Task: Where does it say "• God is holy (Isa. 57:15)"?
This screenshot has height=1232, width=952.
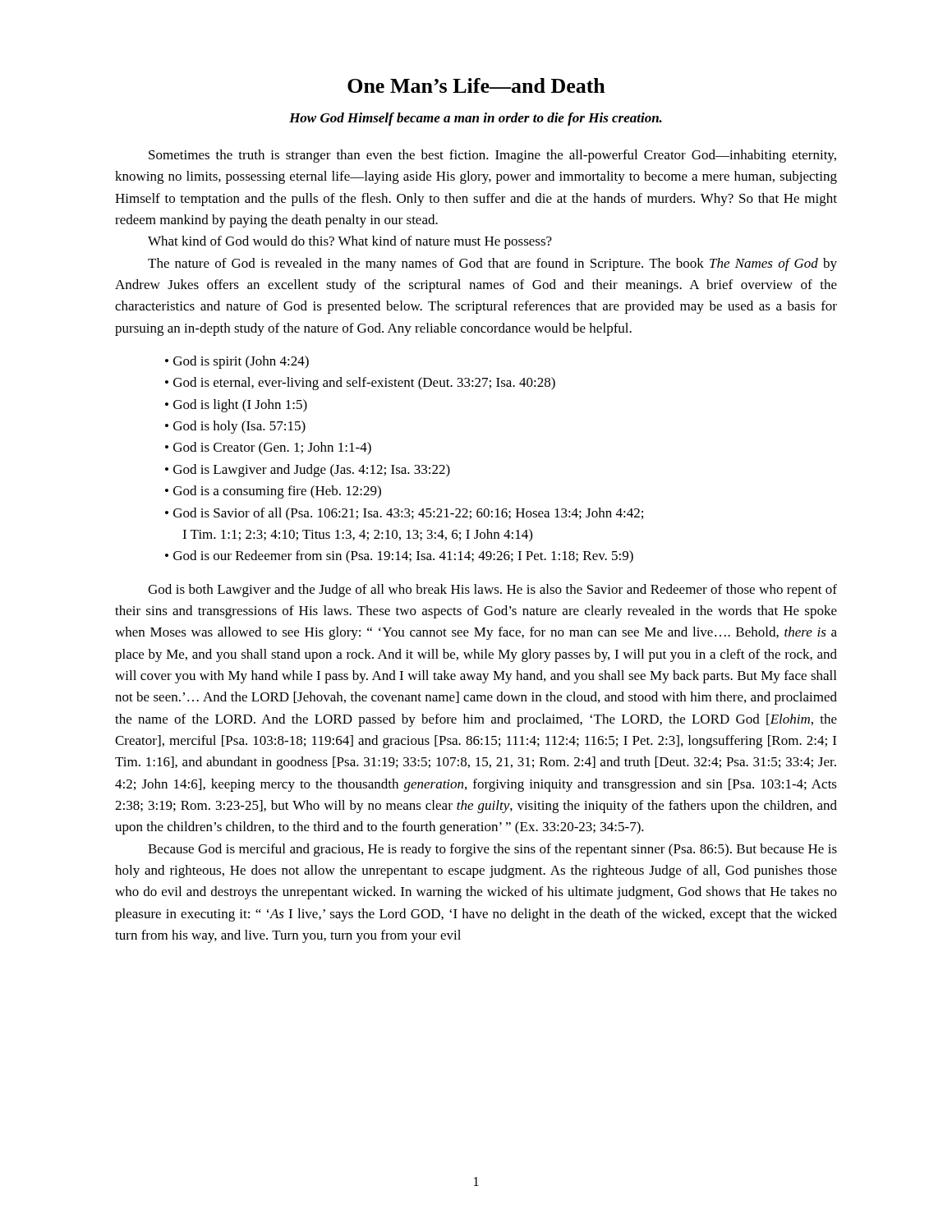Action: click(235, 426)
